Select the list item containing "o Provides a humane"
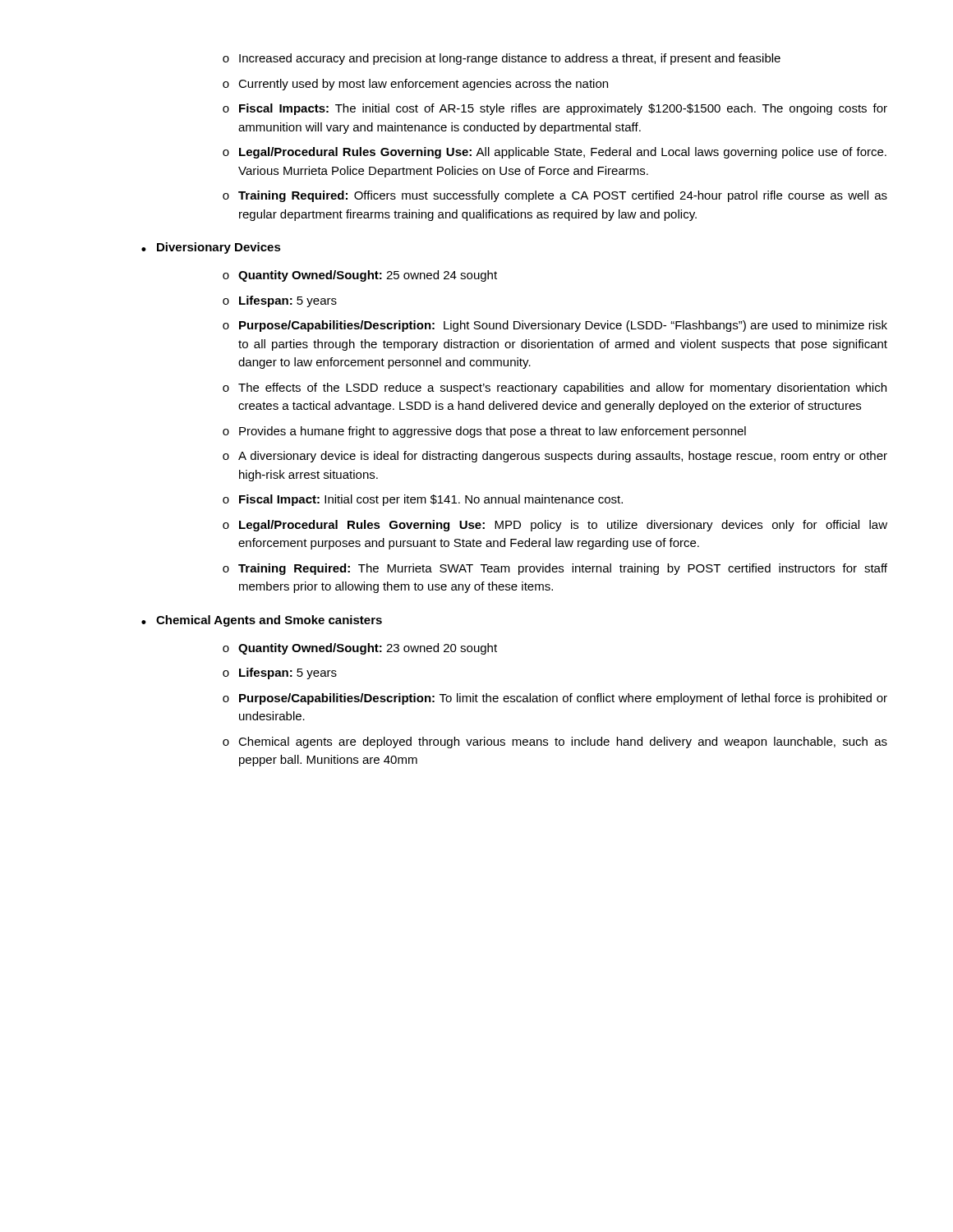 [x=550, y=431]
